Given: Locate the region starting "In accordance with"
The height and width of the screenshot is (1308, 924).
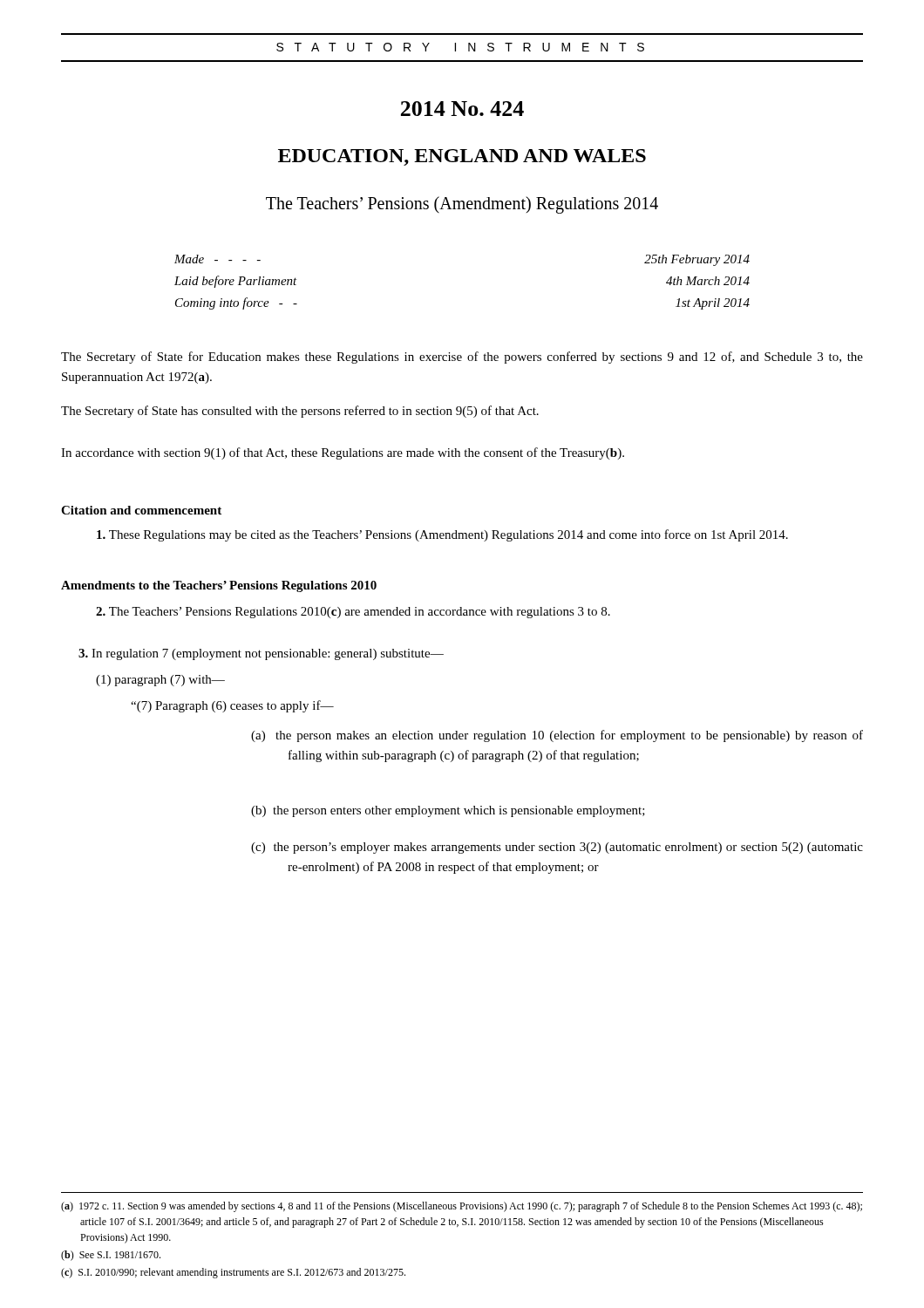Looking at the screenshot, I should click(343, 453).
